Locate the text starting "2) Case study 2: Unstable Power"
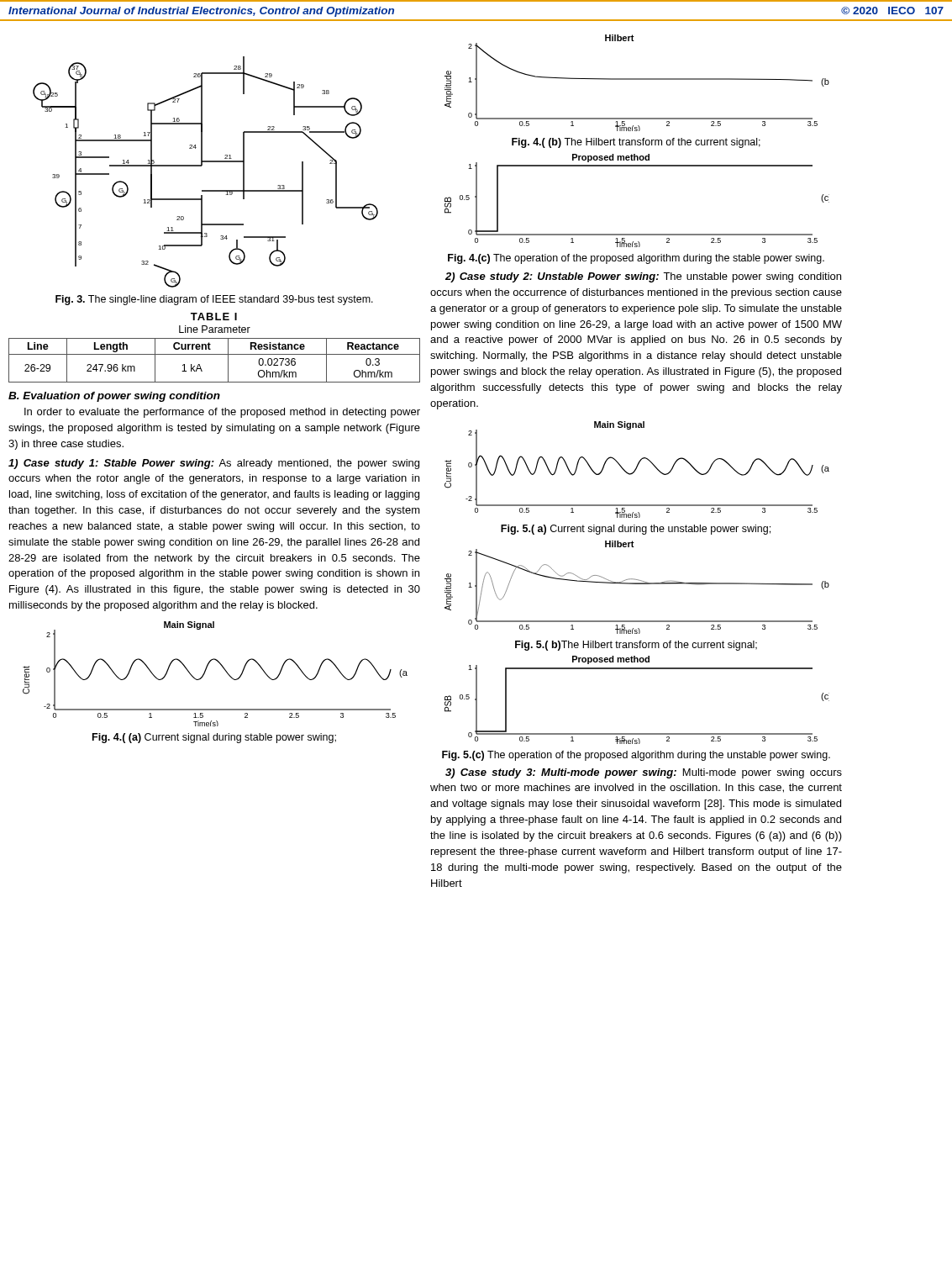The image size is (952, 1261). (x=636, y=340)
